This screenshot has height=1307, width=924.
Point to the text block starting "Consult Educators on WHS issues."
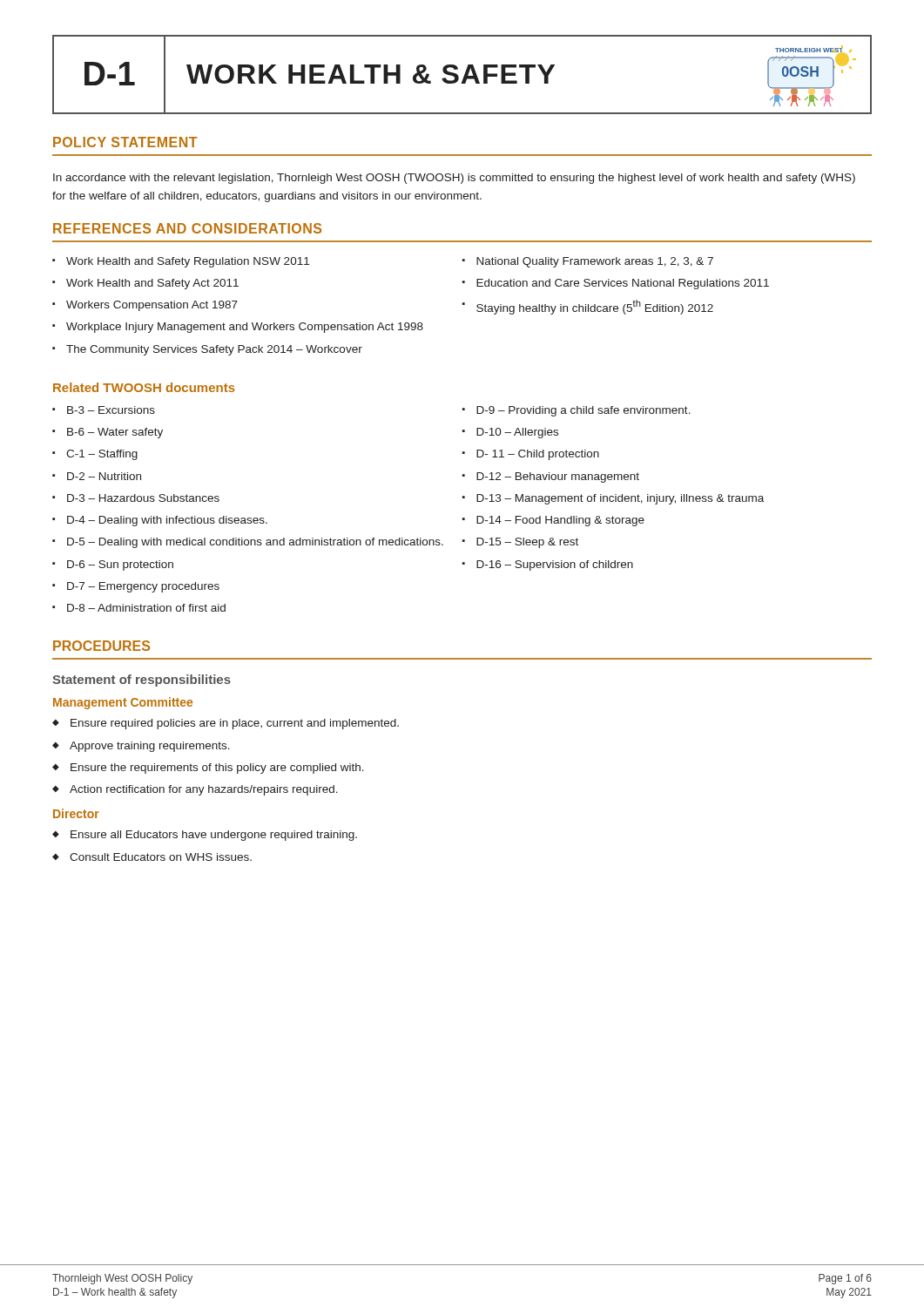(x=161, y=857)
